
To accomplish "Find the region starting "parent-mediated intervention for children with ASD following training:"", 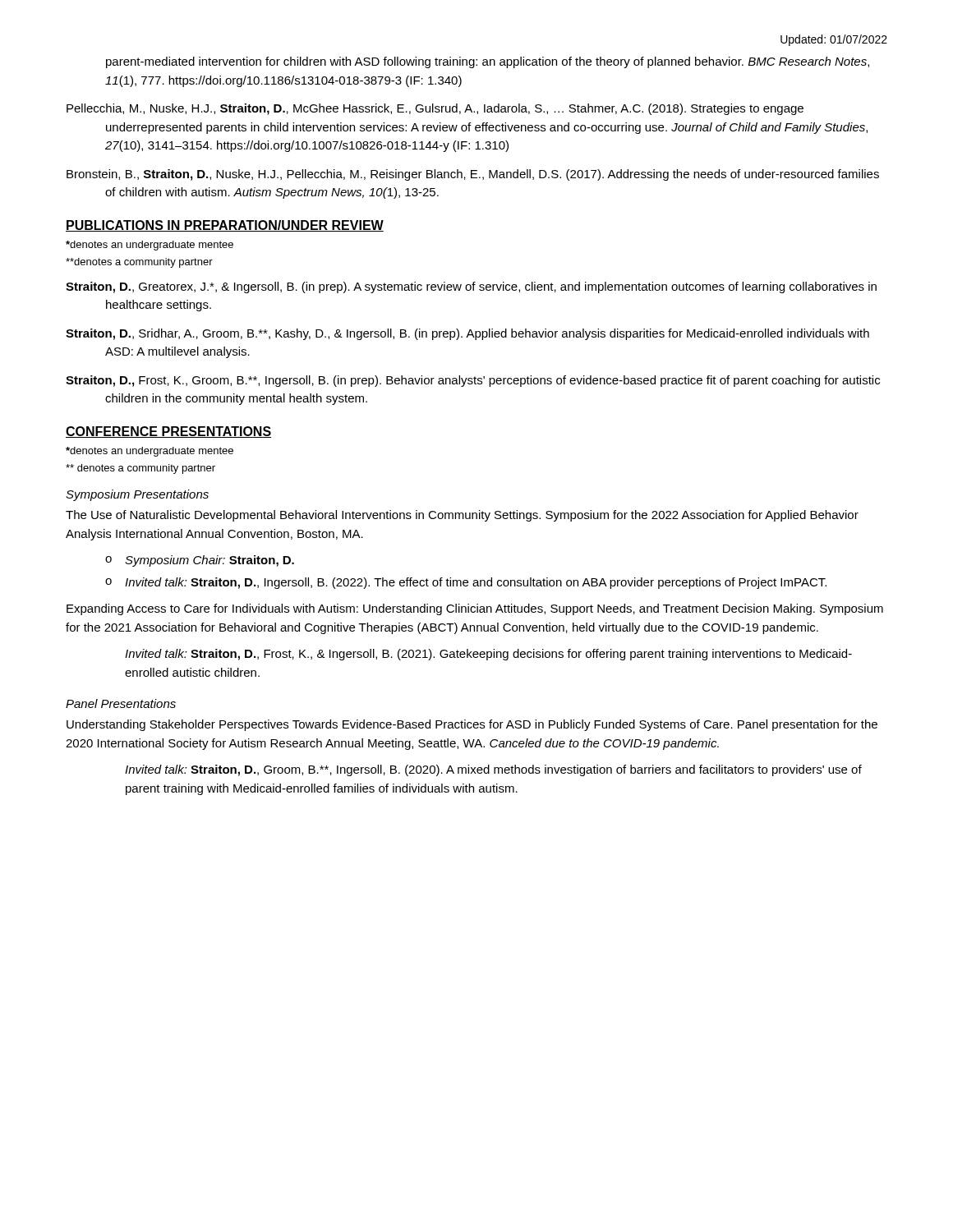I will (x=488, y=70).
